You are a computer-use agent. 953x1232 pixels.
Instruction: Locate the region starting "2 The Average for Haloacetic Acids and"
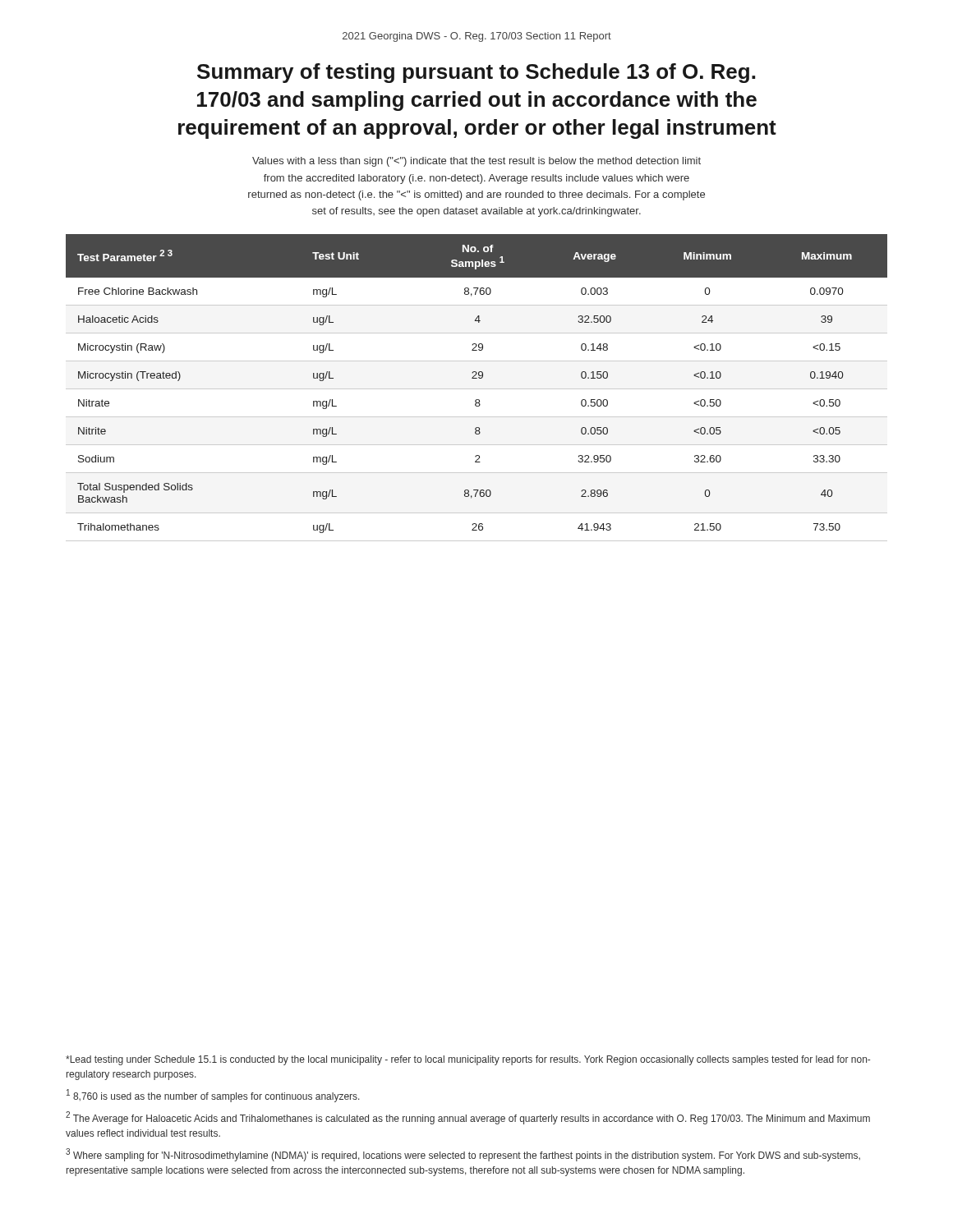468,1125
